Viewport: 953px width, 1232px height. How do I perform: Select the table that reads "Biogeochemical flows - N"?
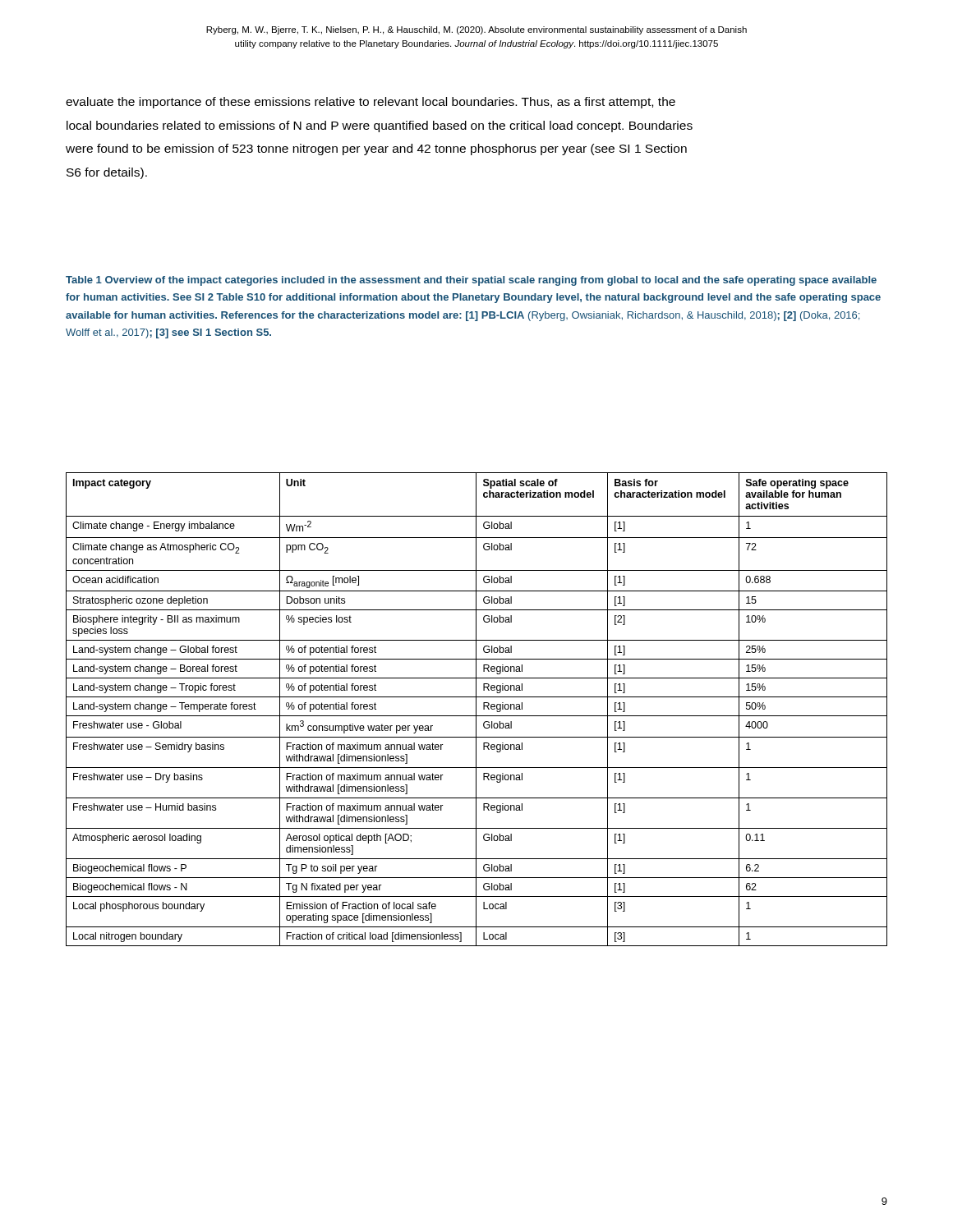click(x=476, y=709)
